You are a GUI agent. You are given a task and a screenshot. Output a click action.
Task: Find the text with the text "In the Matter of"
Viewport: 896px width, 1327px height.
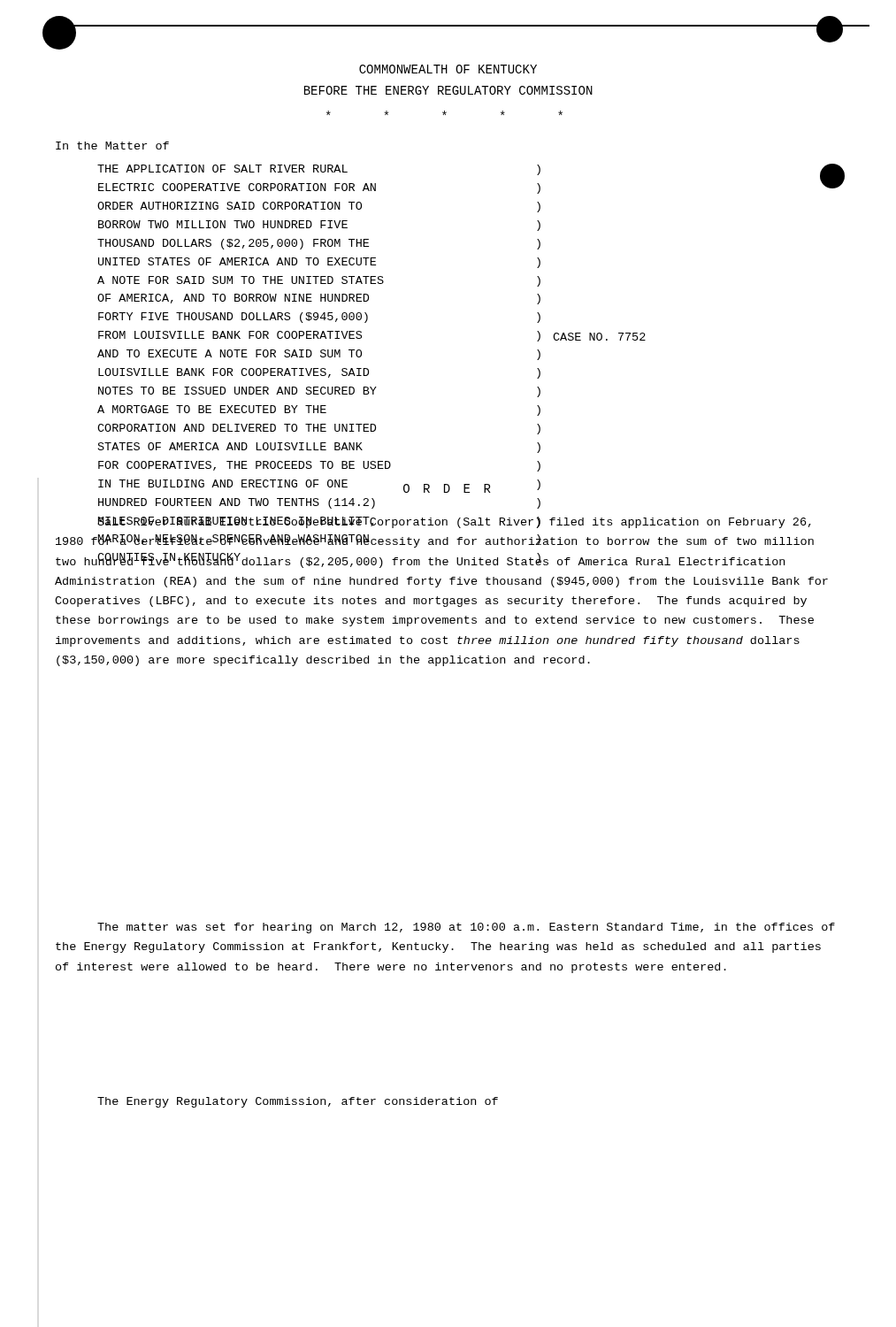point(112,146)
